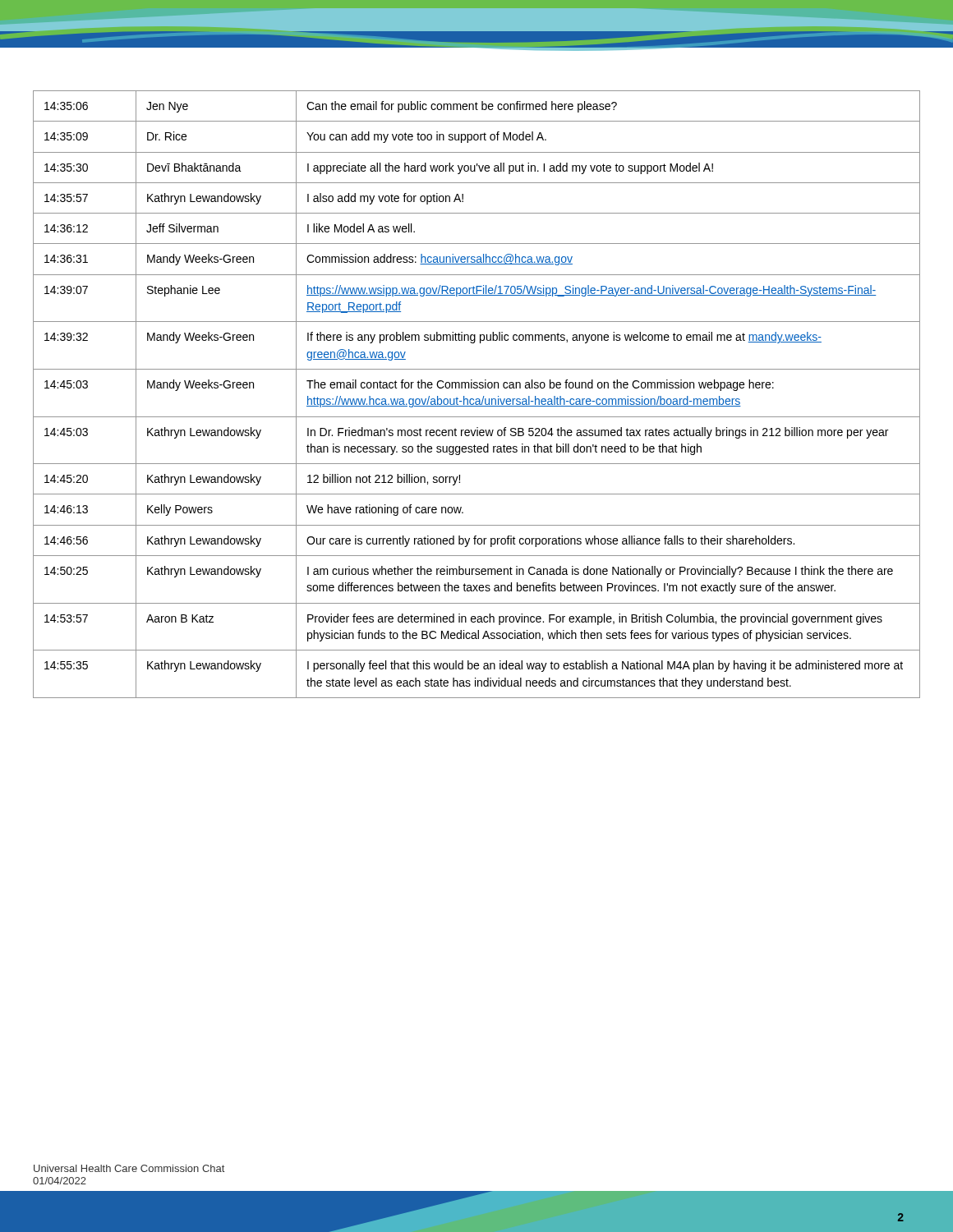This screenshot has width=953, height=1232.
Task: Locate a table
Action: click(x=476, y=394)
